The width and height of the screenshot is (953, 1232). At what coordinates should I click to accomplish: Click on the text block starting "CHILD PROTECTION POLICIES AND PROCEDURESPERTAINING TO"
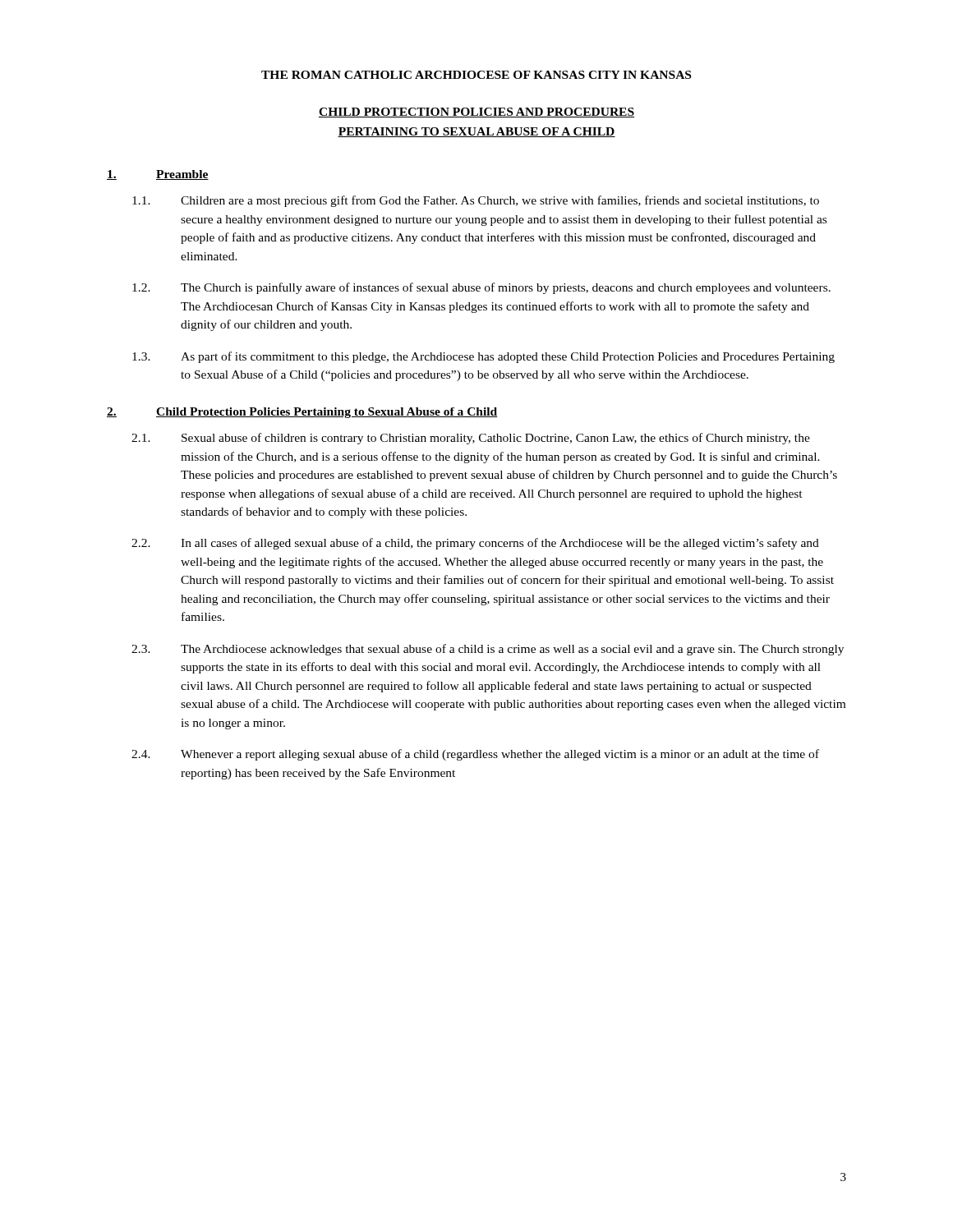[476, 121]
